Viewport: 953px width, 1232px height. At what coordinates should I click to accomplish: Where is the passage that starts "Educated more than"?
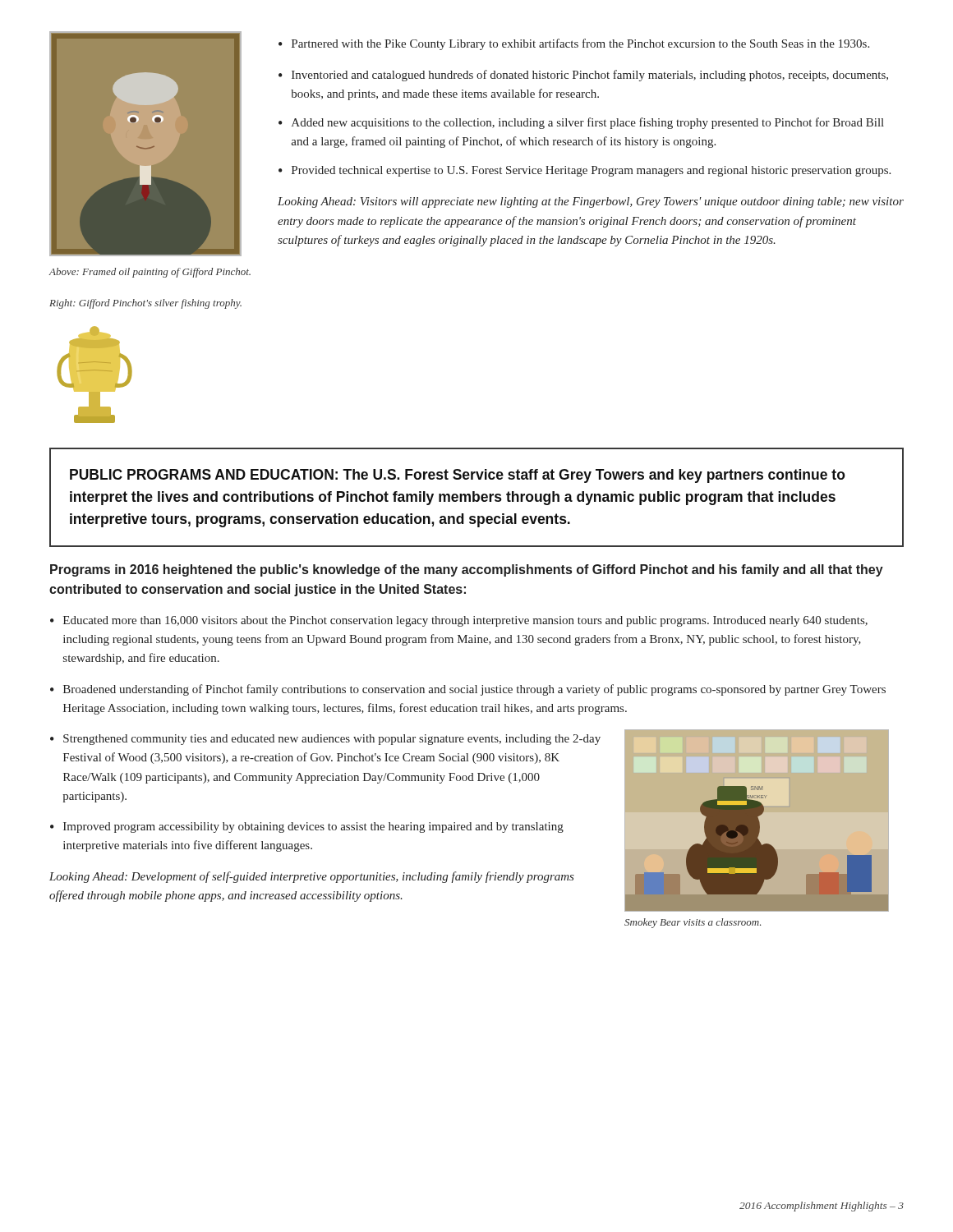click(x=476, y=640)
